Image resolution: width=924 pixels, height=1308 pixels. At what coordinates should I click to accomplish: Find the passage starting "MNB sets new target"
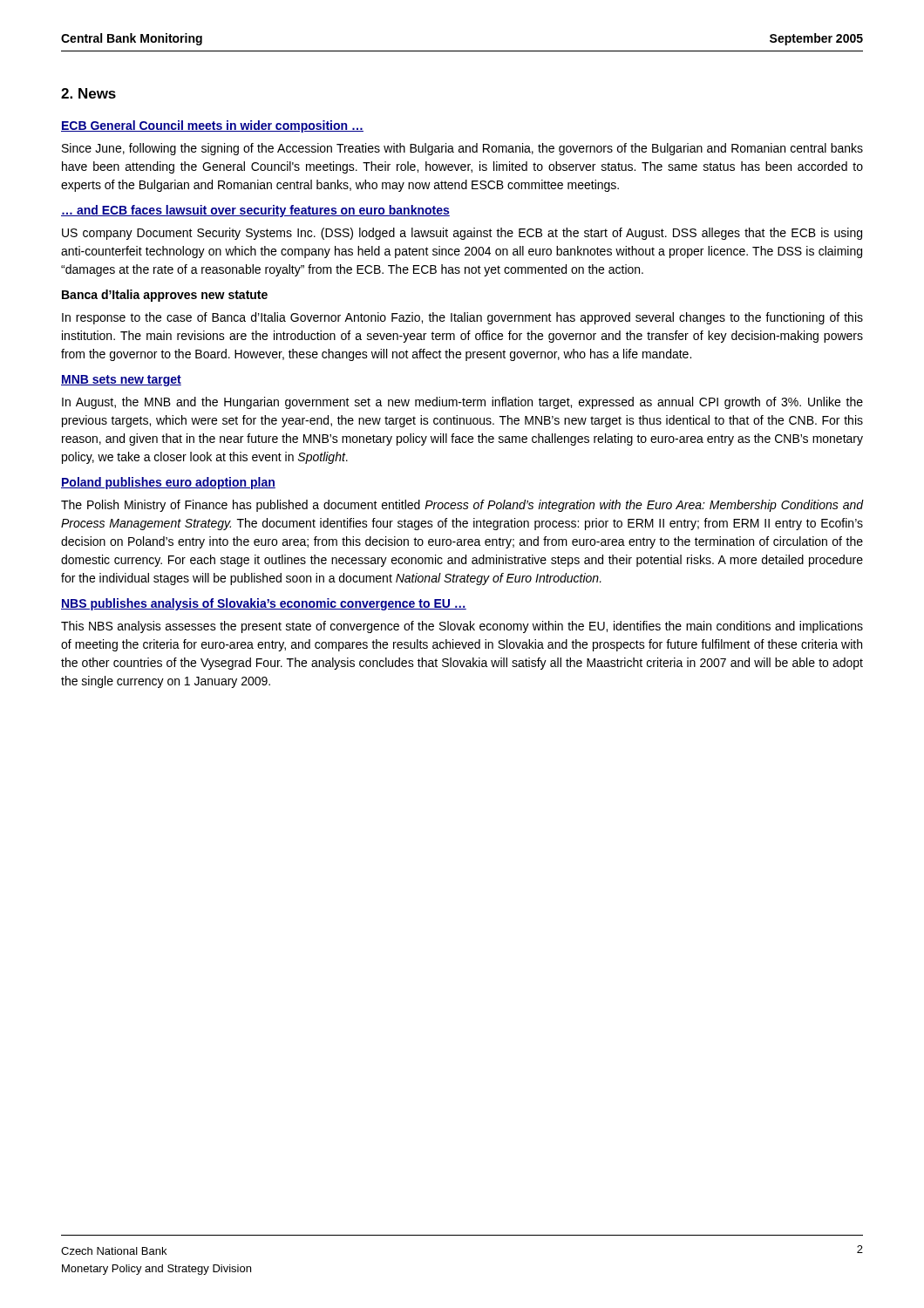tap(121, 379)
